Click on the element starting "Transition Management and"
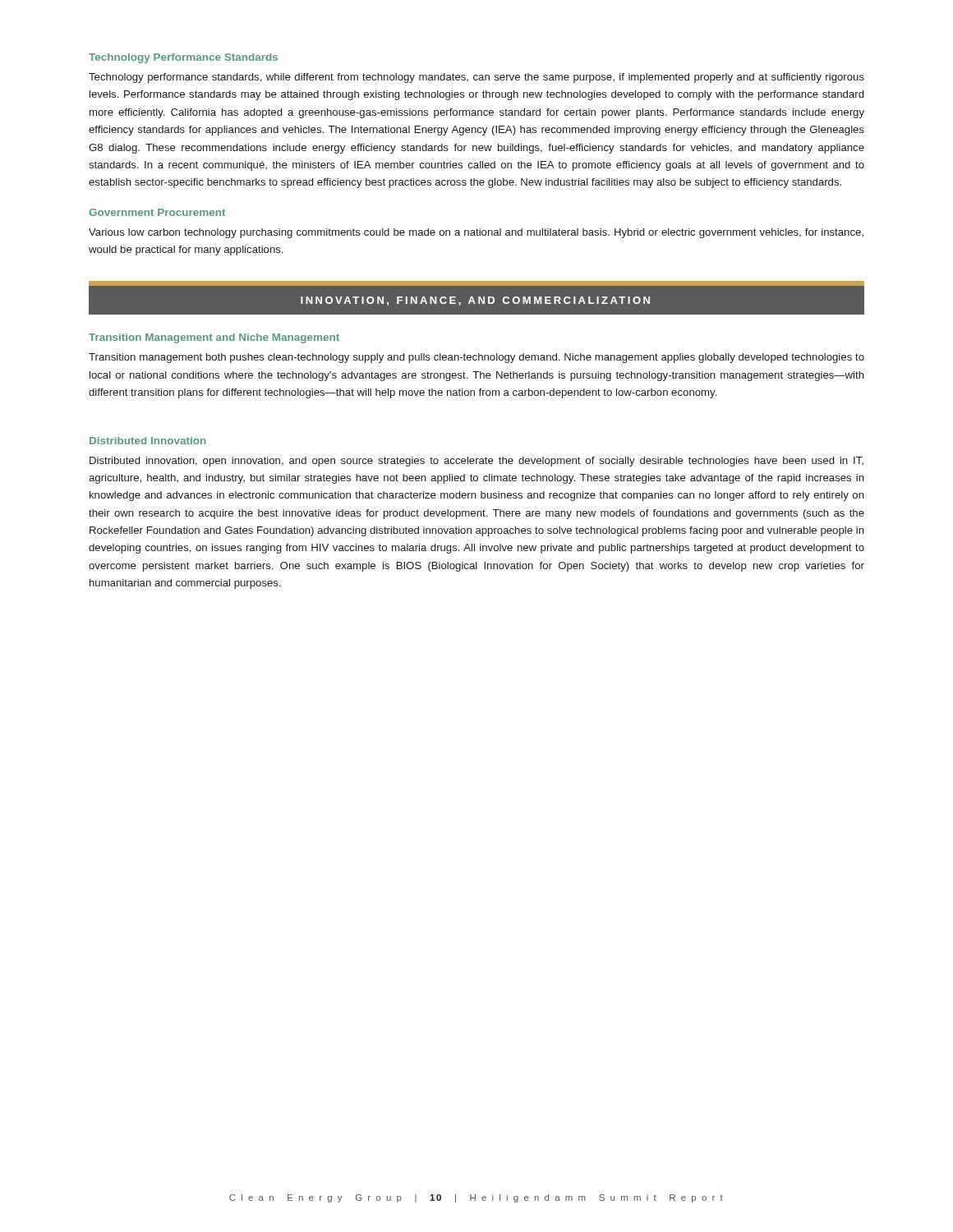 (214, 337)
